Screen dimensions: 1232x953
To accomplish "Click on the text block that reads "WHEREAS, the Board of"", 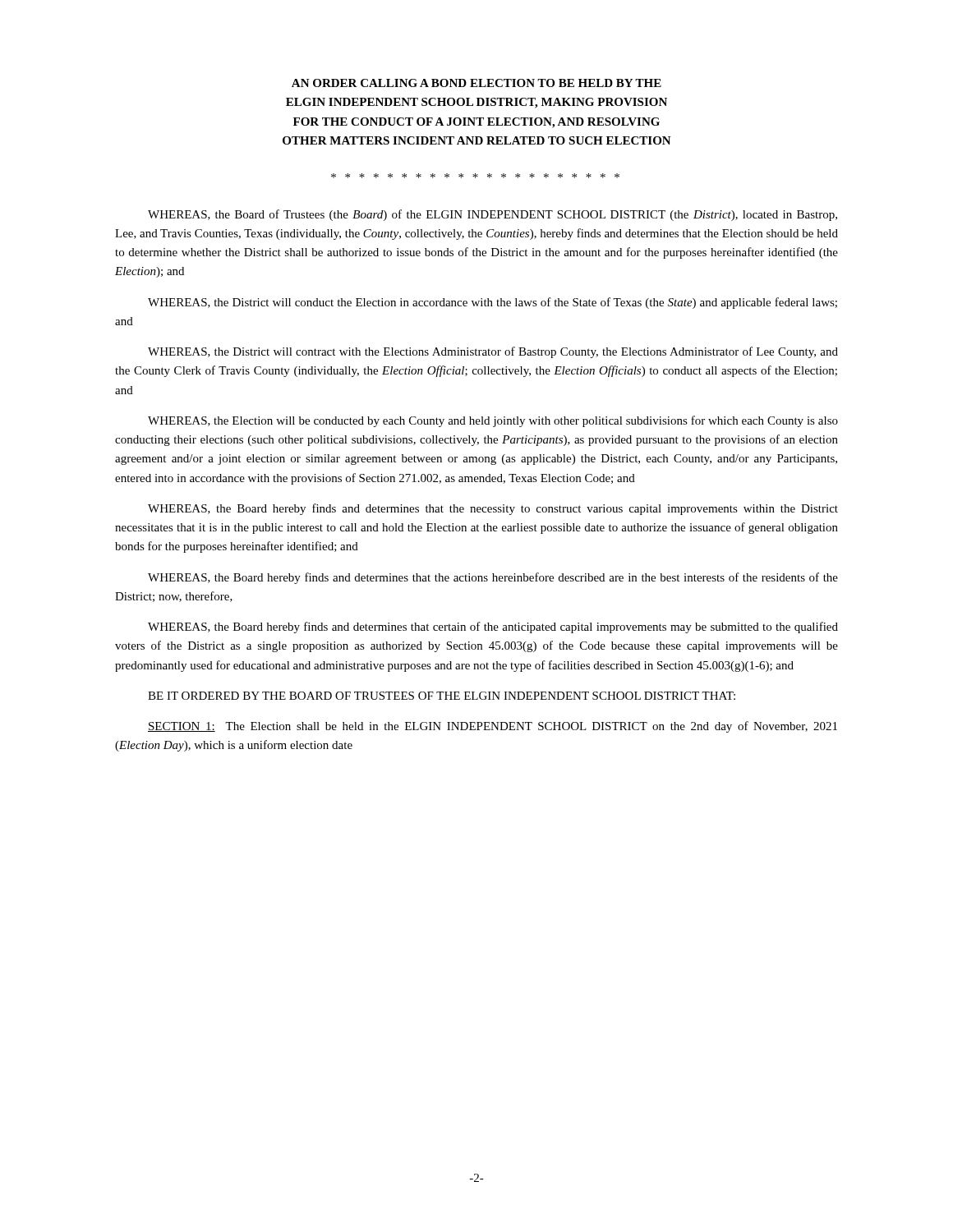I will (476, 243).
